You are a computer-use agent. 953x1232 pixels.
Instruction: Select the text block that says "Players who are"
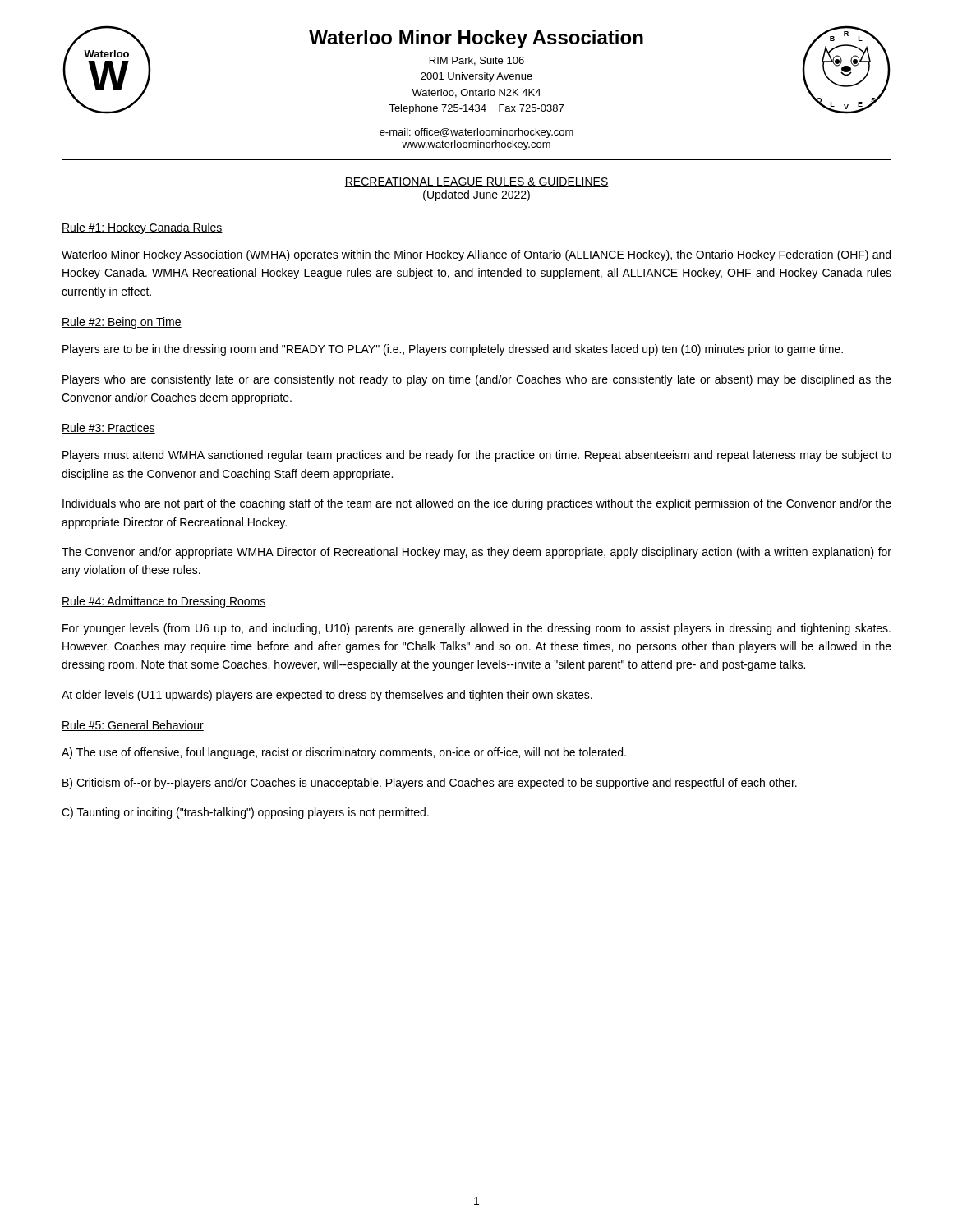click(x=476, y=388)
